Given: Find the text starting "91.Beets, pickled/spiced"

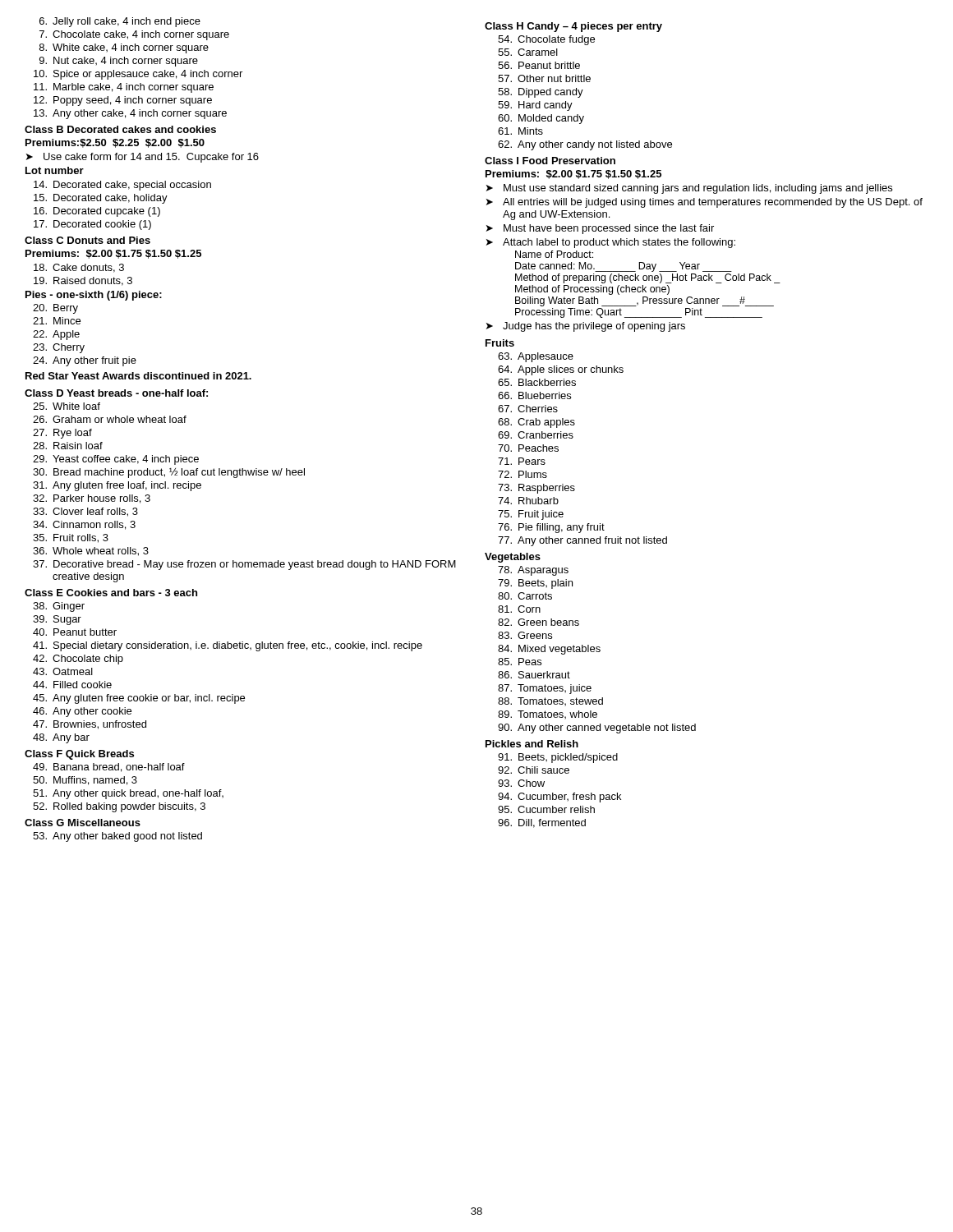Looking at the screenshot, I should tap(551, 757).
